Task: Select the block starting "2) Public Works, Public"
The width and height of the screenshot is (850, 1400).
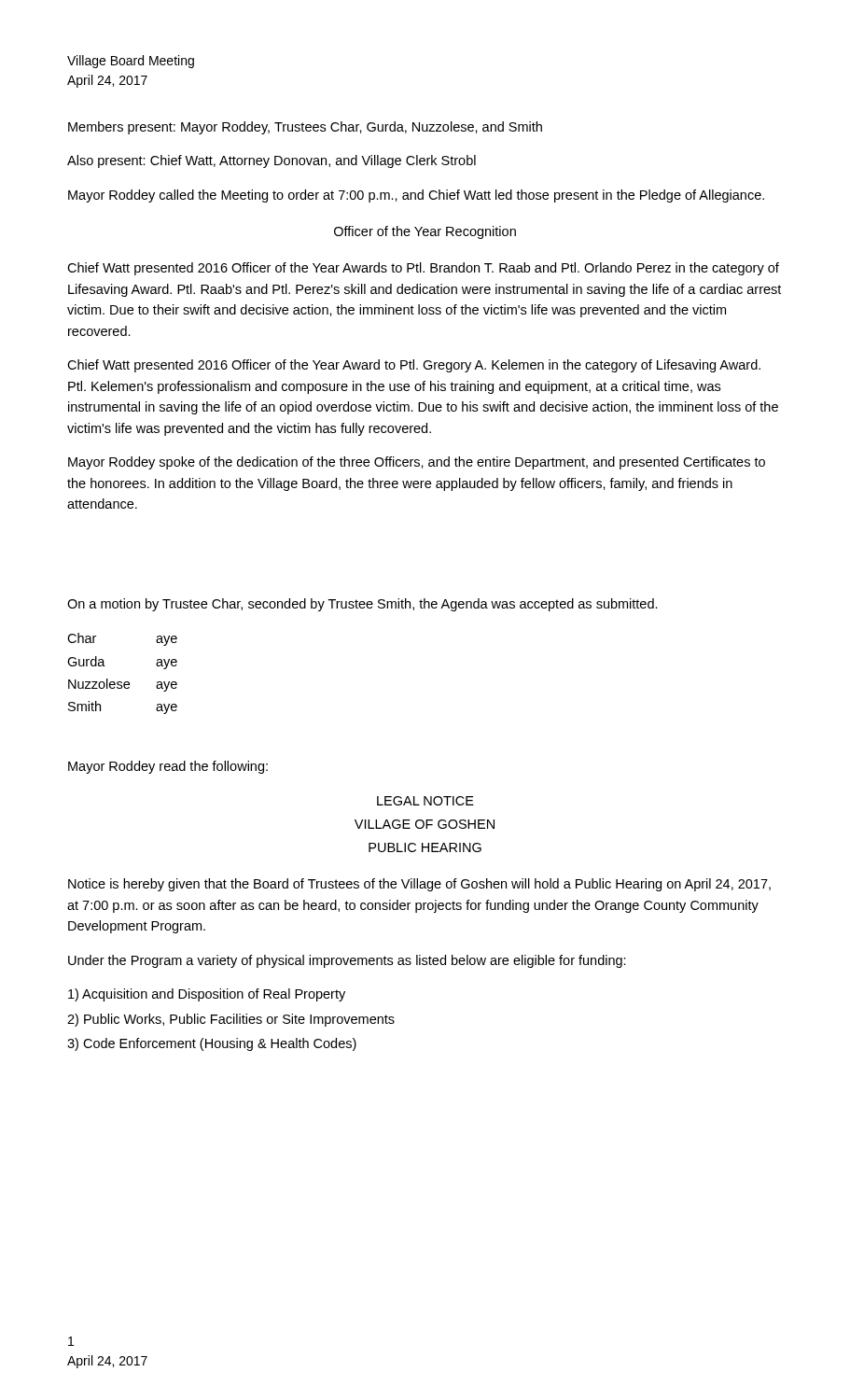Action: click(x=231, y=1019)
